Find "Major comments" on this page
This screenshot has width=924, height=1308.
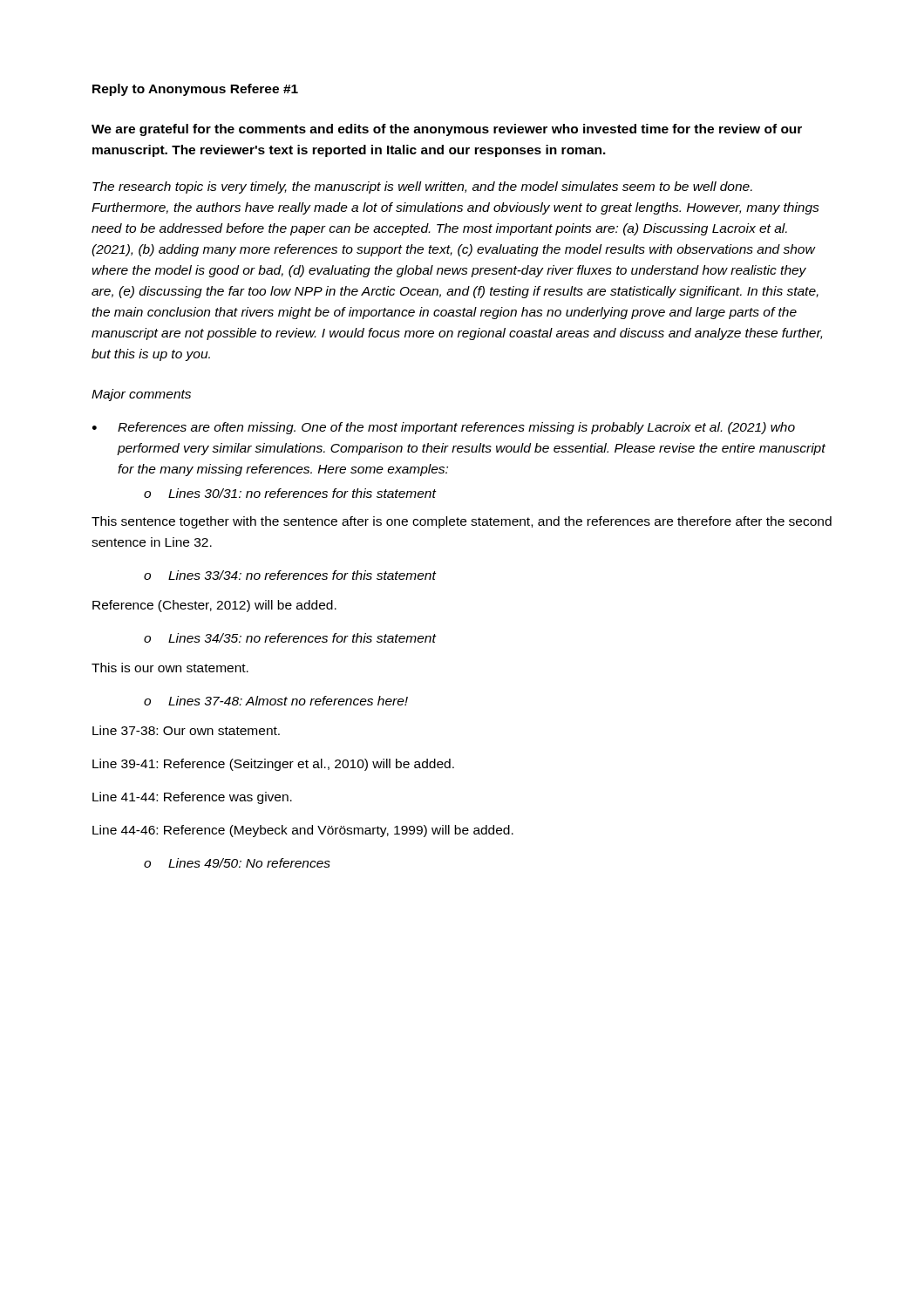(x=141, y=394)
